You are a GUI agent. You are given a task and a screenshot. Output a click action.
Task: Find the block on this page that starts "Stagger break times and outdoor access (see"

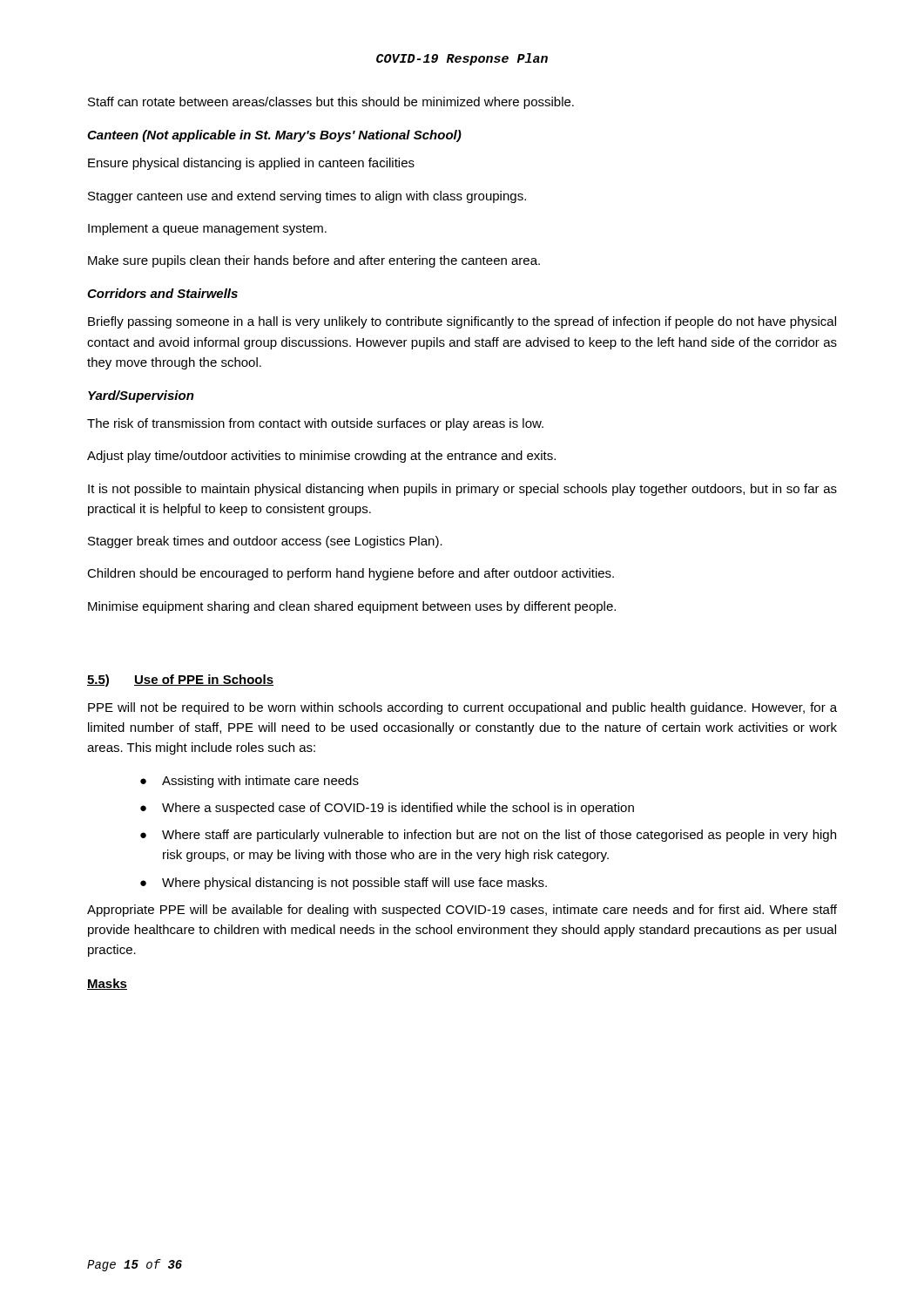tap(265, 541)
